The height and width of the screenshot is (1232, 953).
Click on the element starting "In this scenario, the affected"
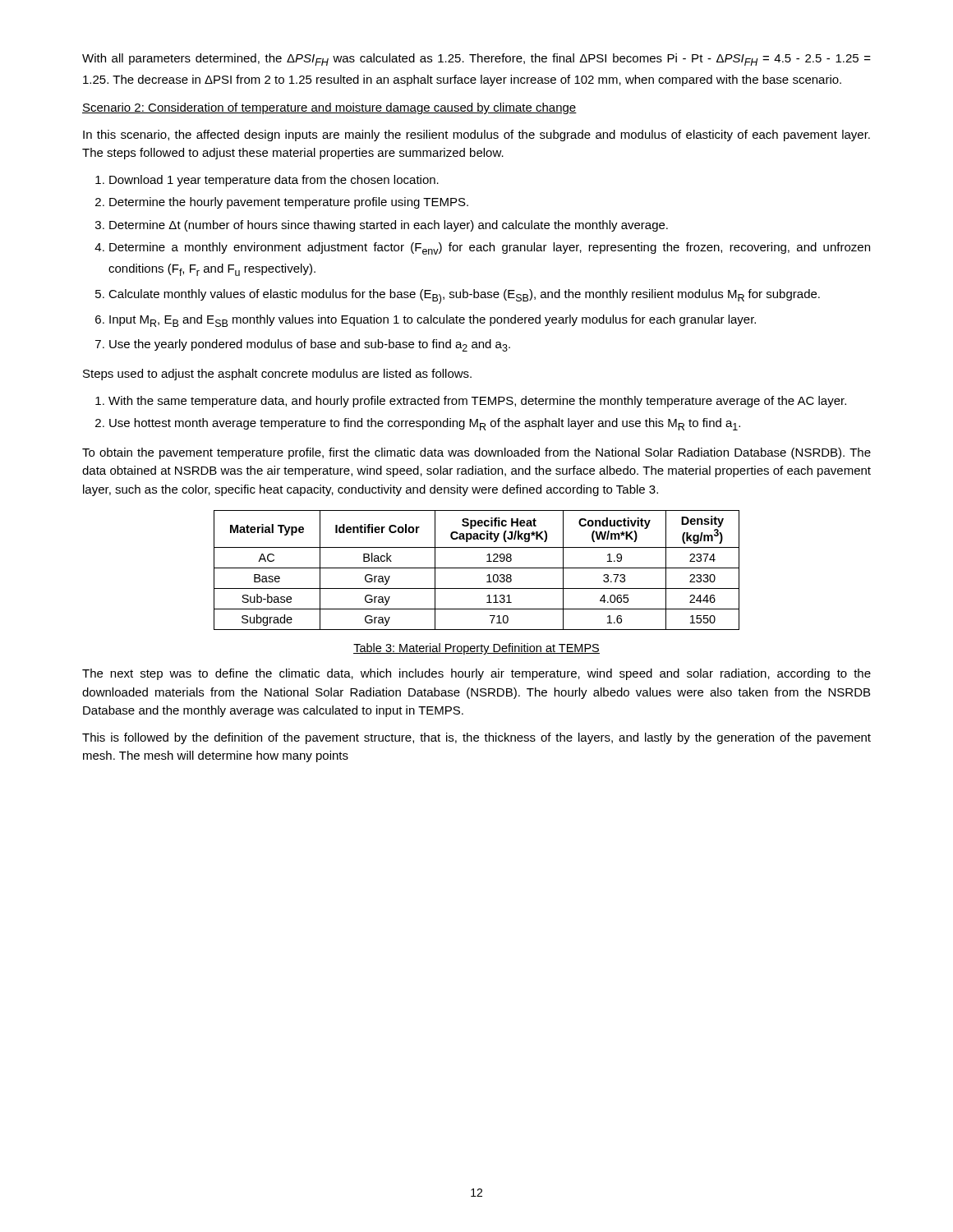click(x=476, y=144)
